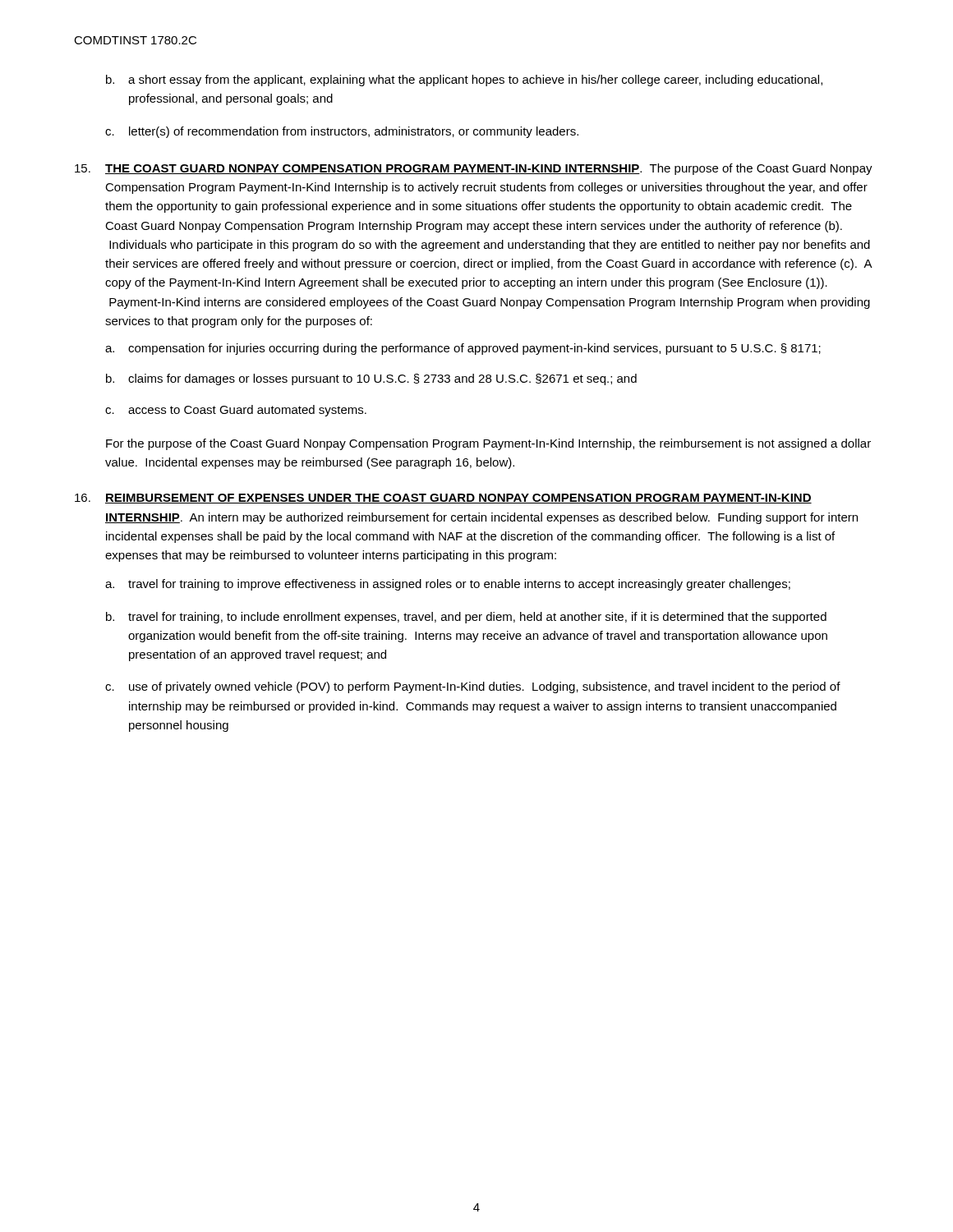Find the block on this page that starts "c. use of privately owned vehicle"
The image size is (953, 1232).
point(492,706)
